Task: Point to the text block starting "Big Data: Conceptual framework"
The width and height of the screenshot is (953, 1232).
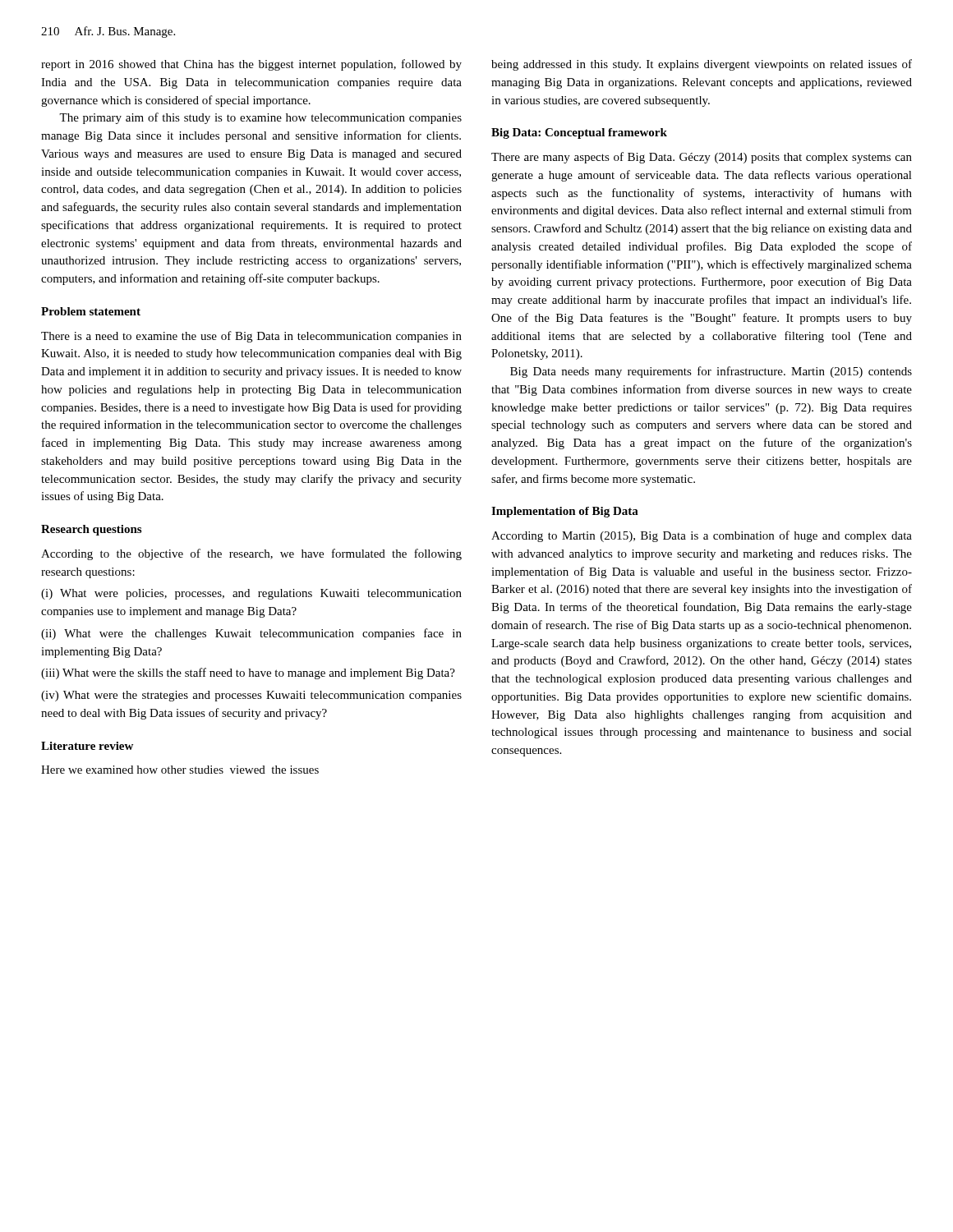Action: [x=579, y=132]
